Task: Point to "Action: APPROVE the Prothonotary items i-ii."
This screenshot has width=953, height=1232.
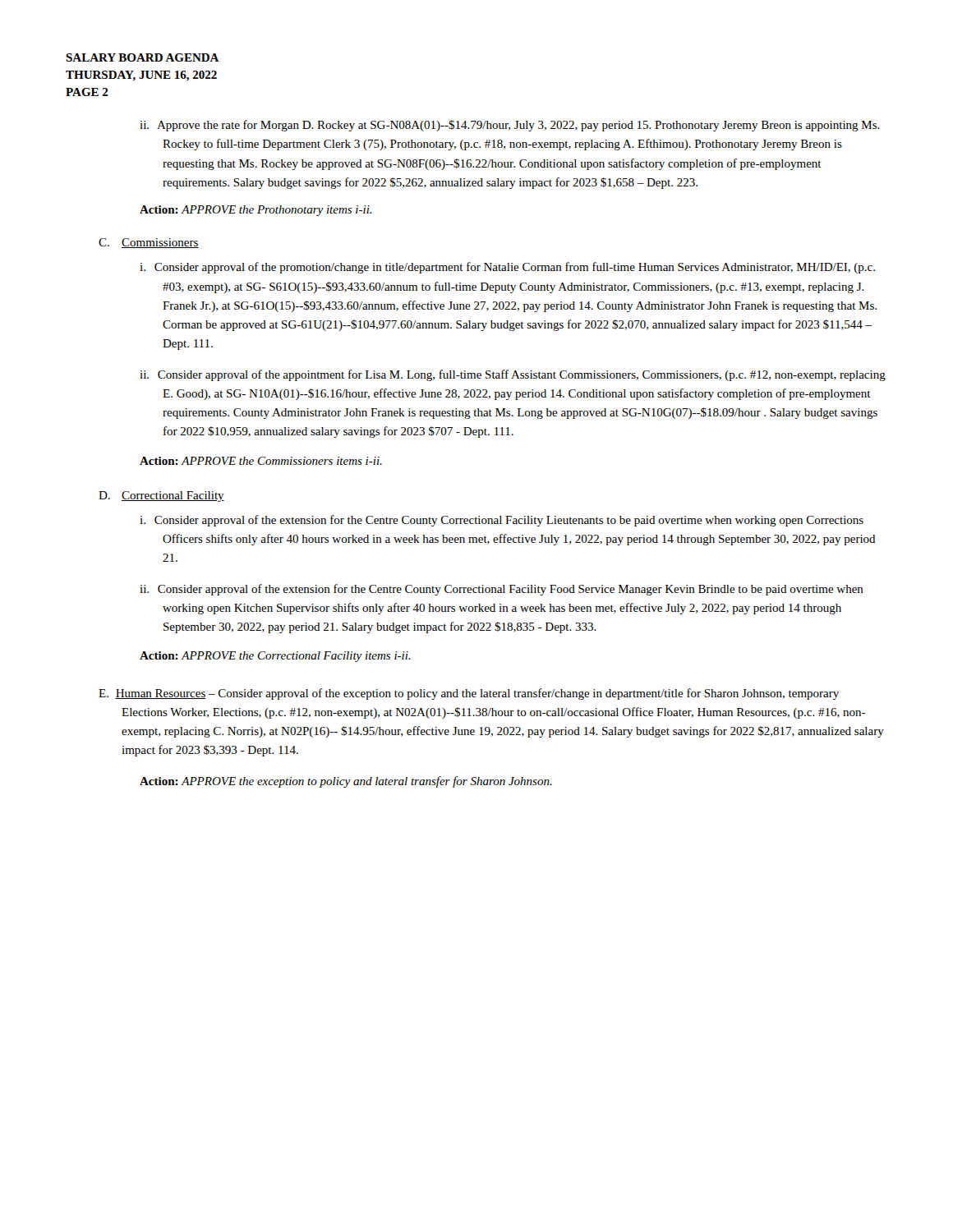Action: tap(256, 209)
